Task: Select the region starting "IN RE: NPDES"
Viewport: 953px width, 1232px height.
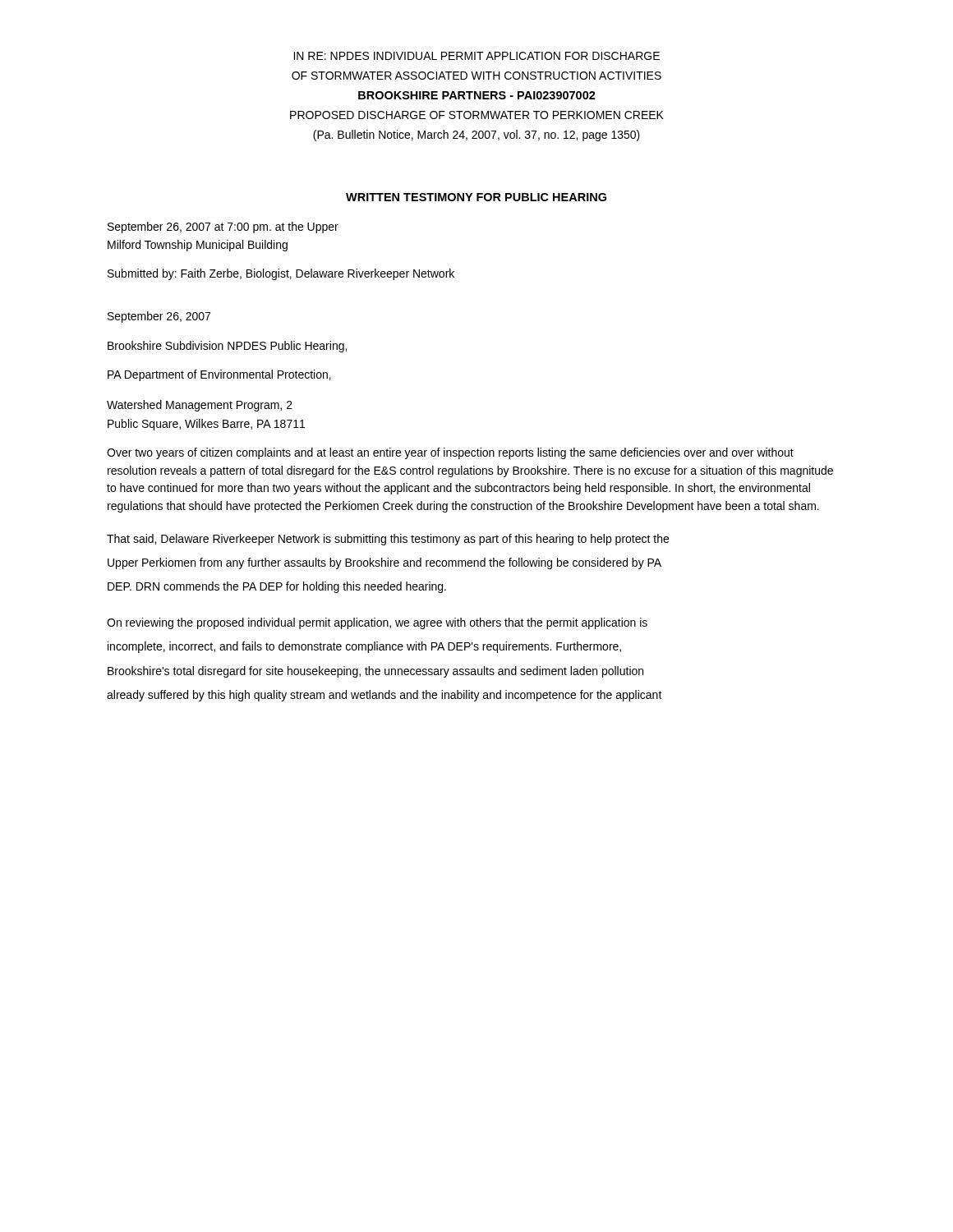Action: click(x=476, y=56)
